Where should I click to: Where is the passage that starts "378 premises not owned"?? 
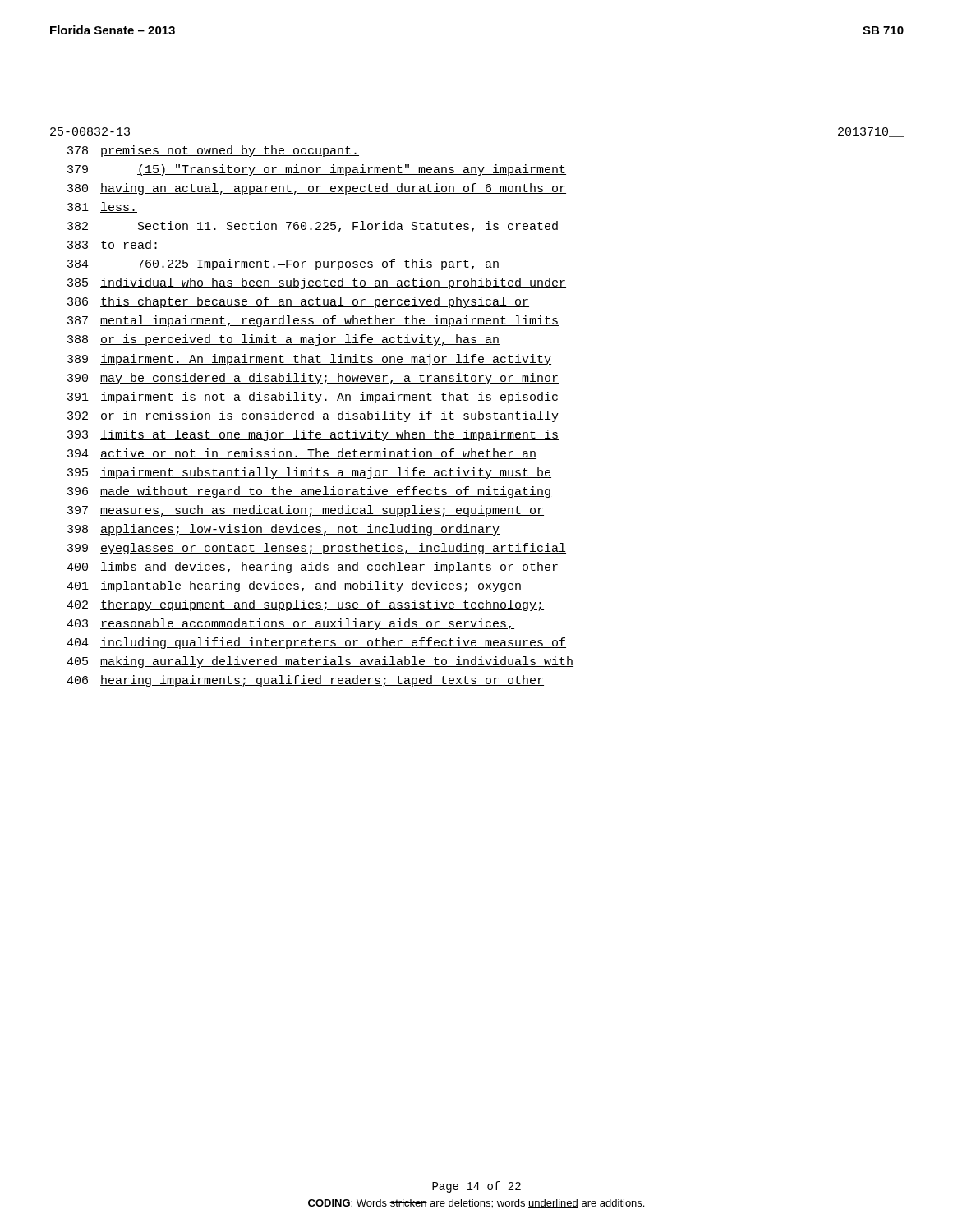click(213, 151)
